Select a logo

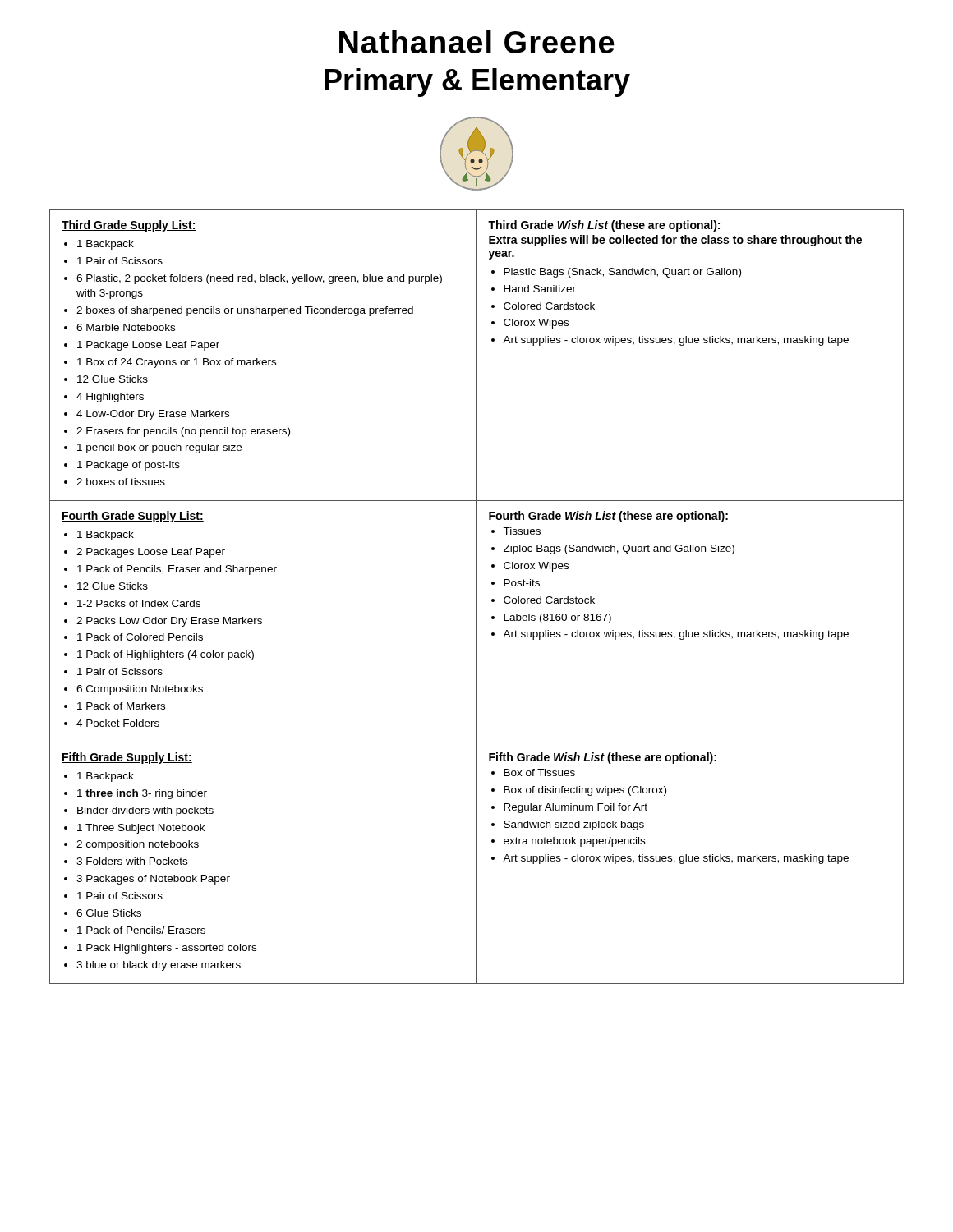pos(476,155)
